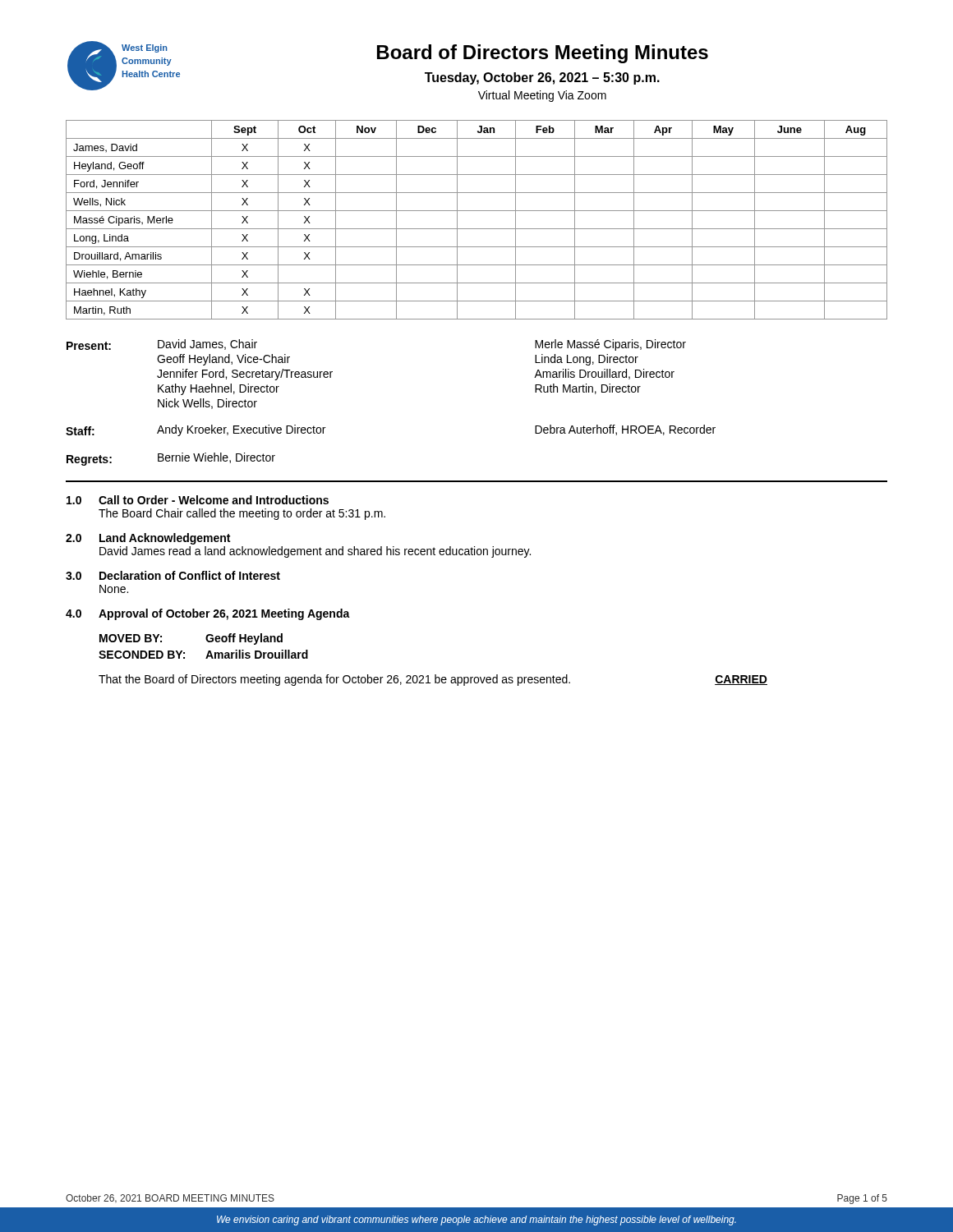Click on the text block with the text "Staff: Andy Kroeker, Executive"
The height and width of the screenshot is (1232, 953).
pos(78,430)
